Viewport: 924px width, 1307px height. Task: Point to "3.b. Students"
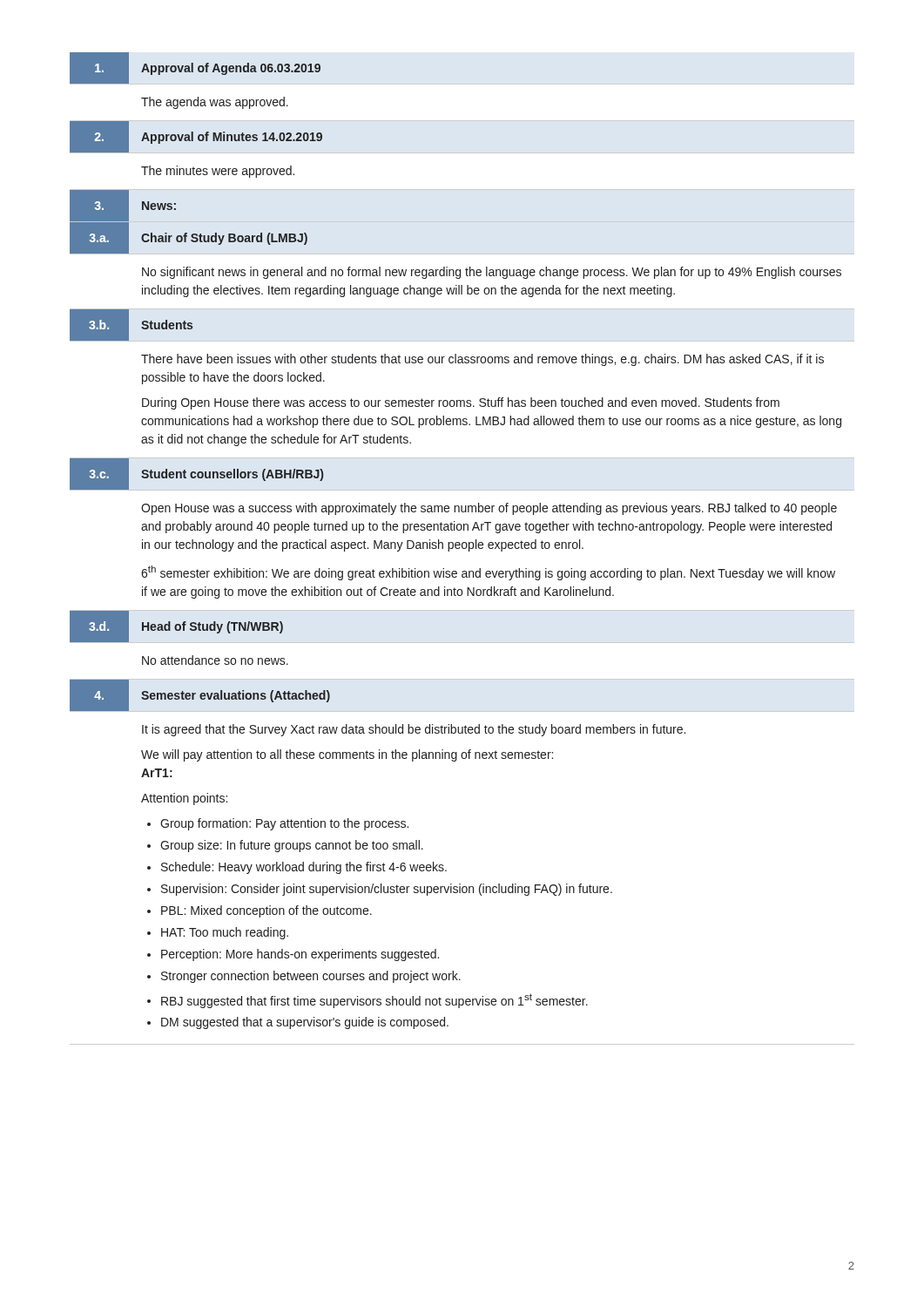(x=131, y=325)
